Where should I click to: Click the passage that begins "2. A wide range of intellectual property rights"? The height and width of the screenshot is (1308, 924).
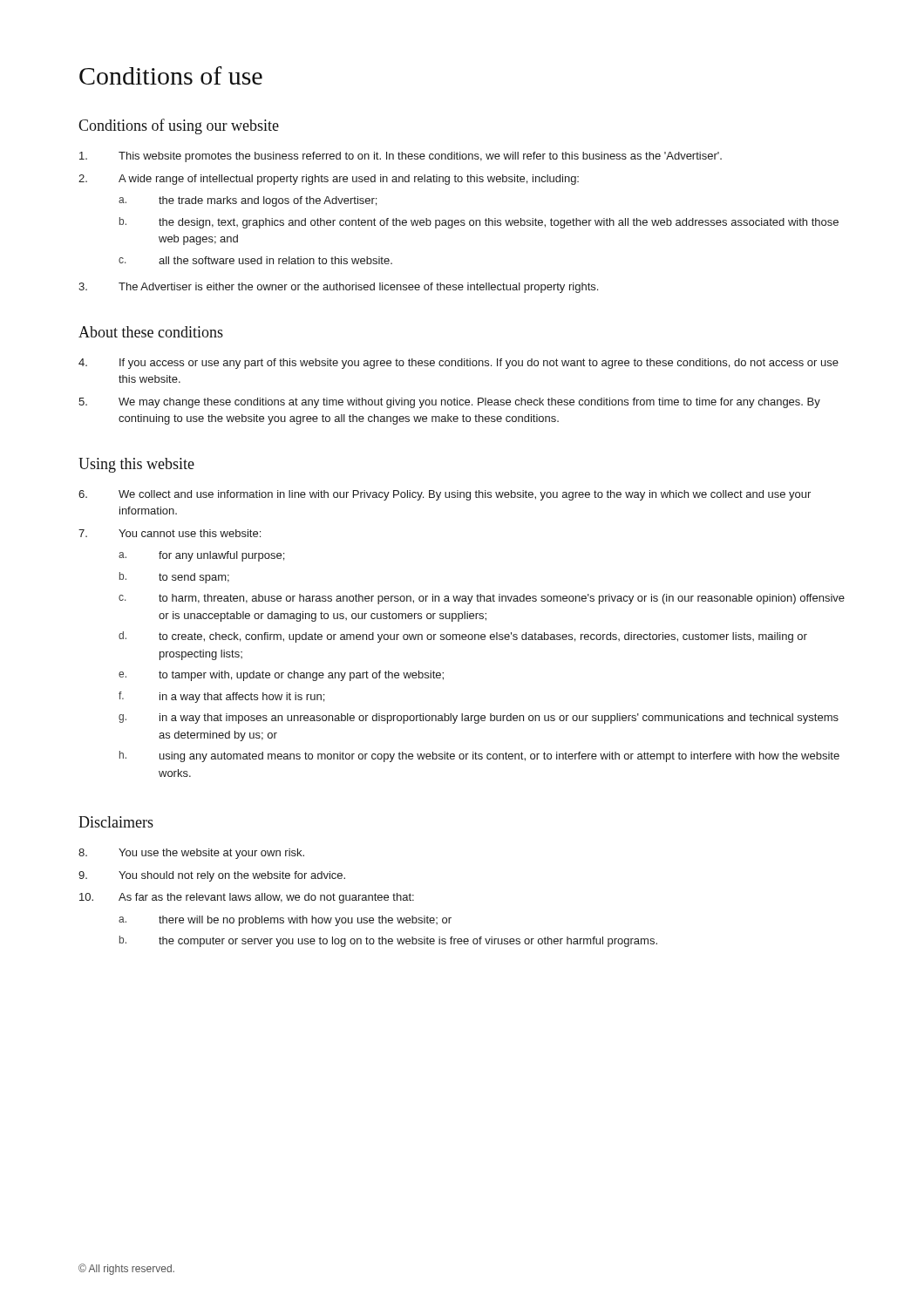(x=462, y=221)
